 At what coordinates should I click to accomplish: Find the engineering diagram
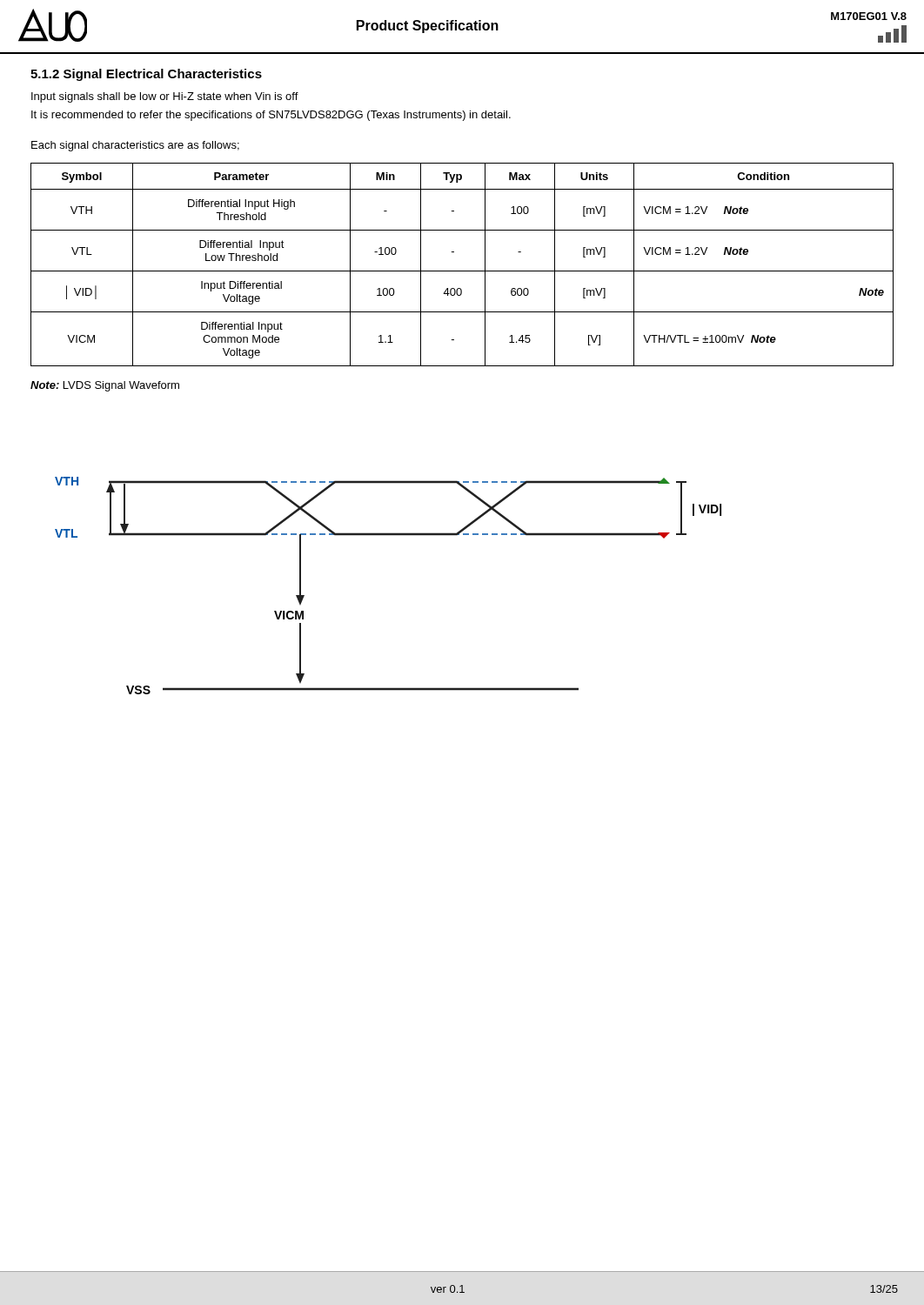(462, 562)
